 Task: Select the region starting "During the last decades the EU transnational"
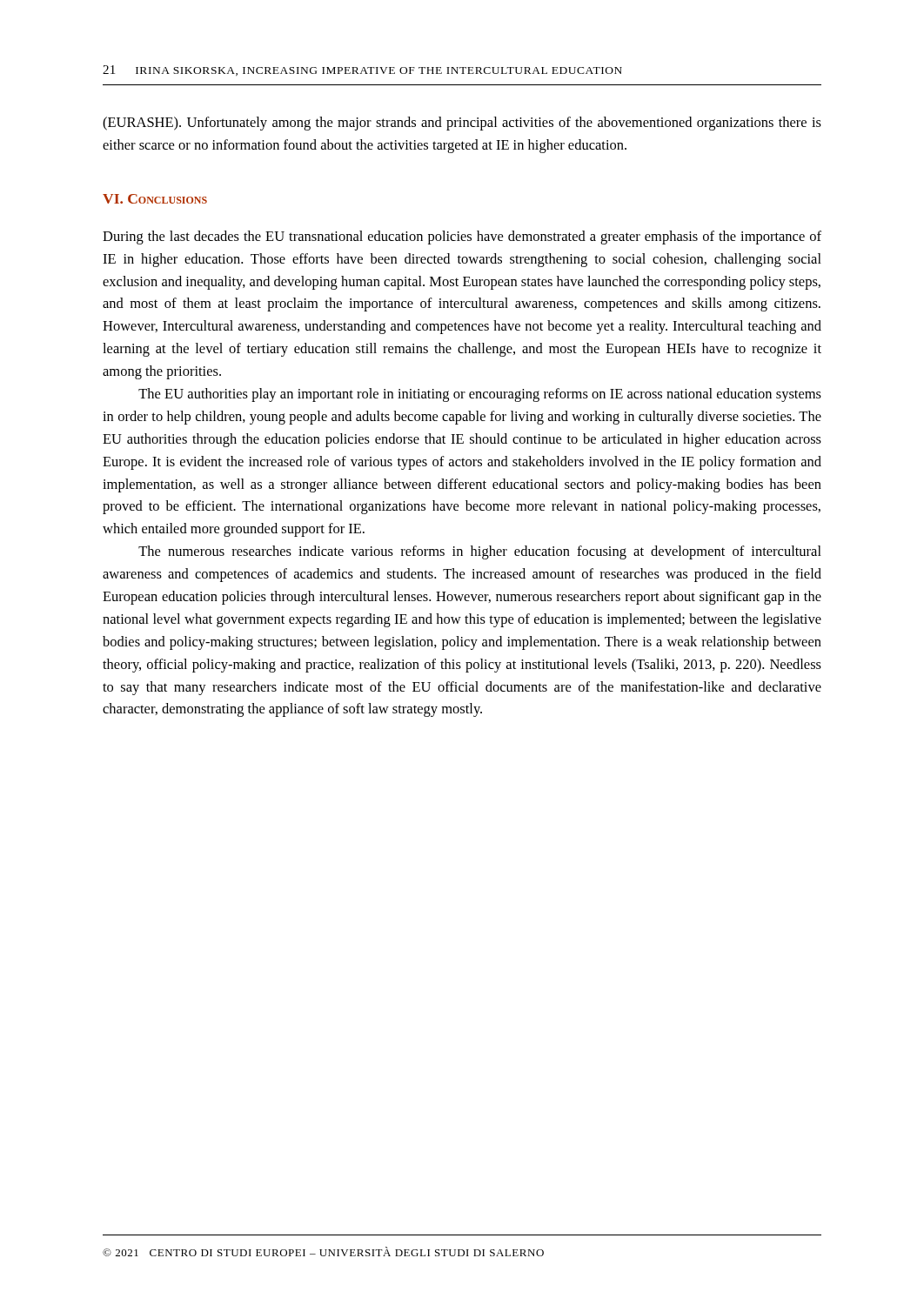[x=462, y=473]
